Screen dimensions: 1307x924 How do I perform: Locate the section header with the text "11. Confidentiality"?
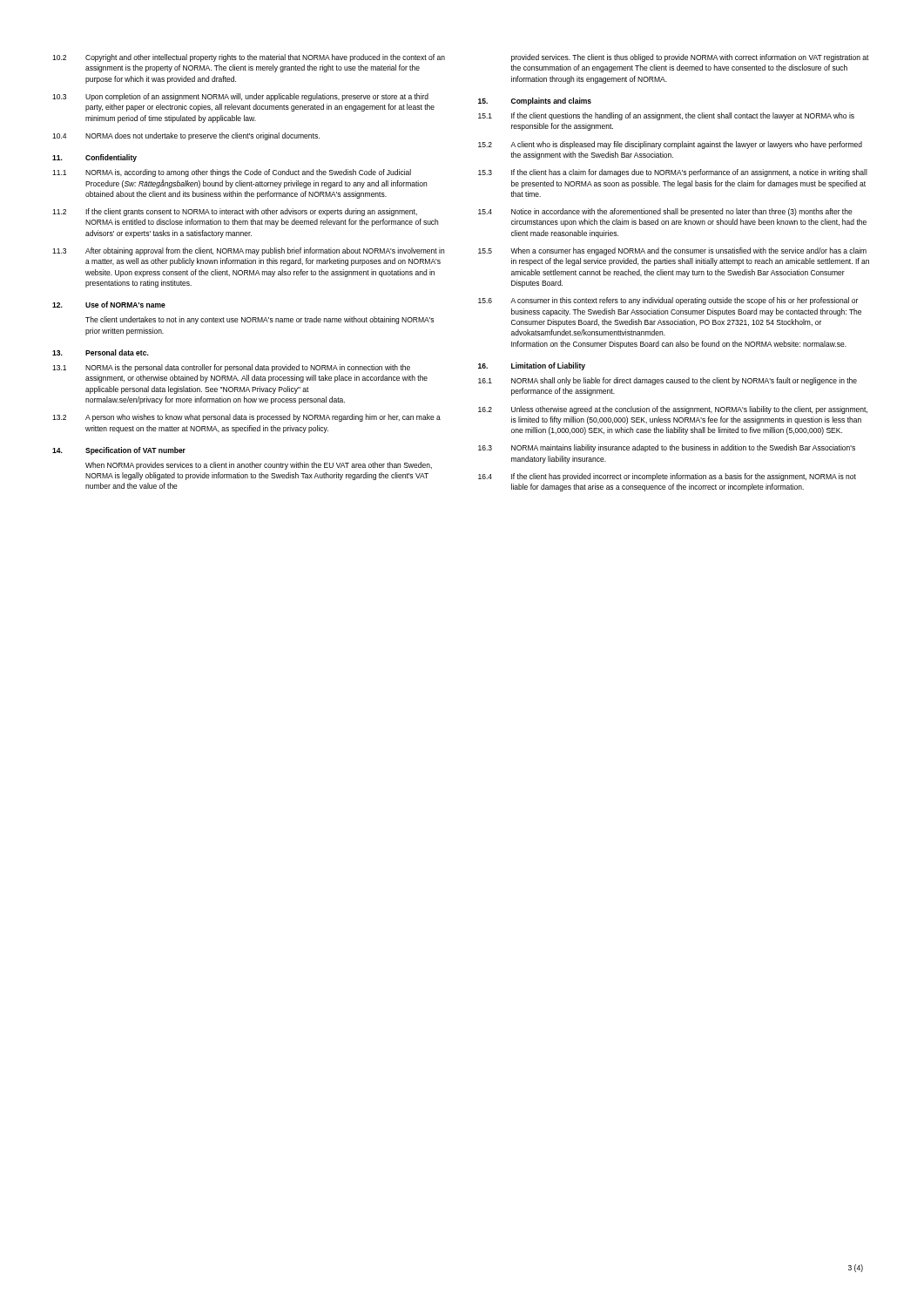pos(94,158)
